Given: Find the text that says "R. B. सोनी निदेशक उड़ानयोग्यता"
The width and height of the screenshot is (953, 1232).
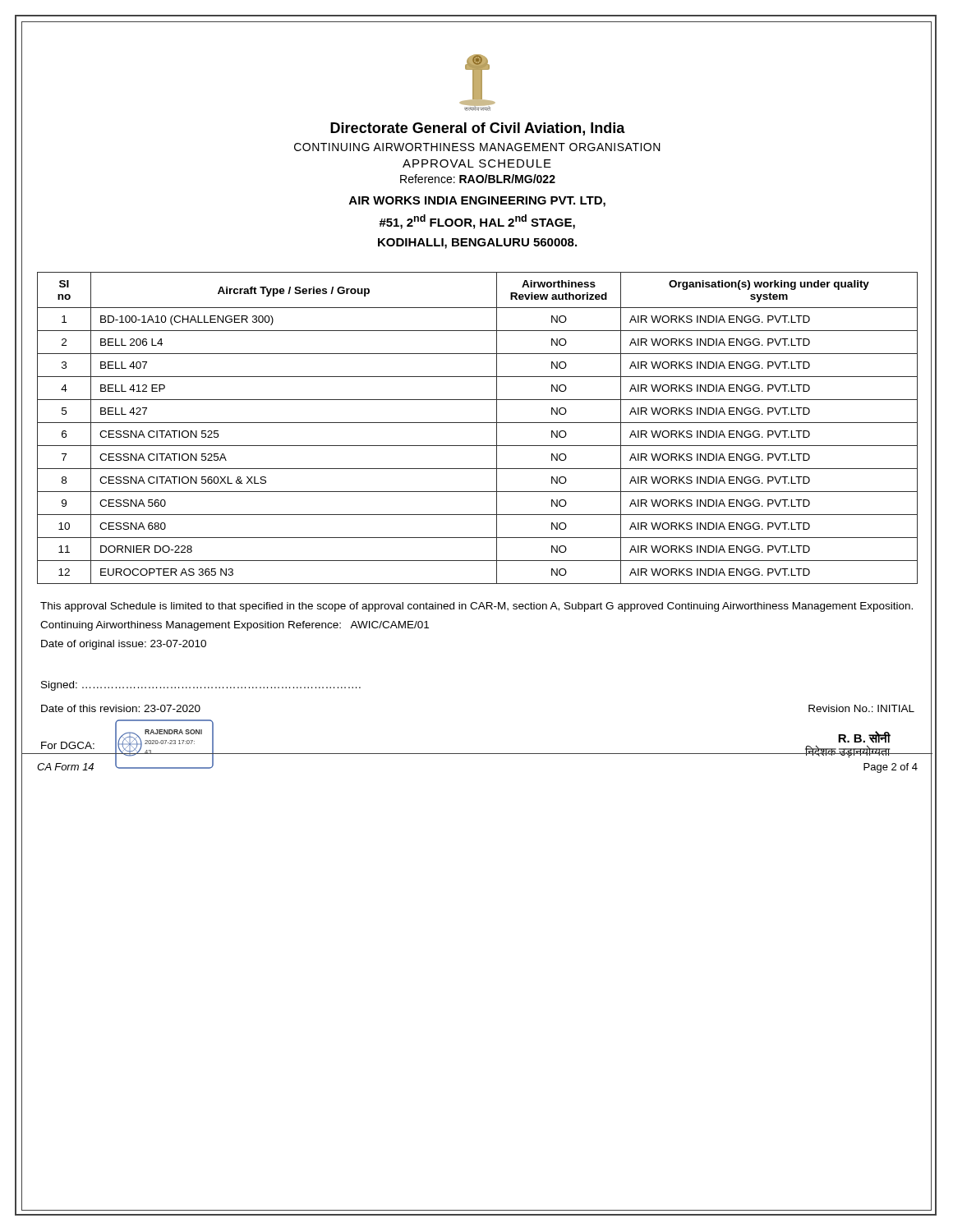Looking at the screenshot, I should pyautogui.click(x=848, y=745).
